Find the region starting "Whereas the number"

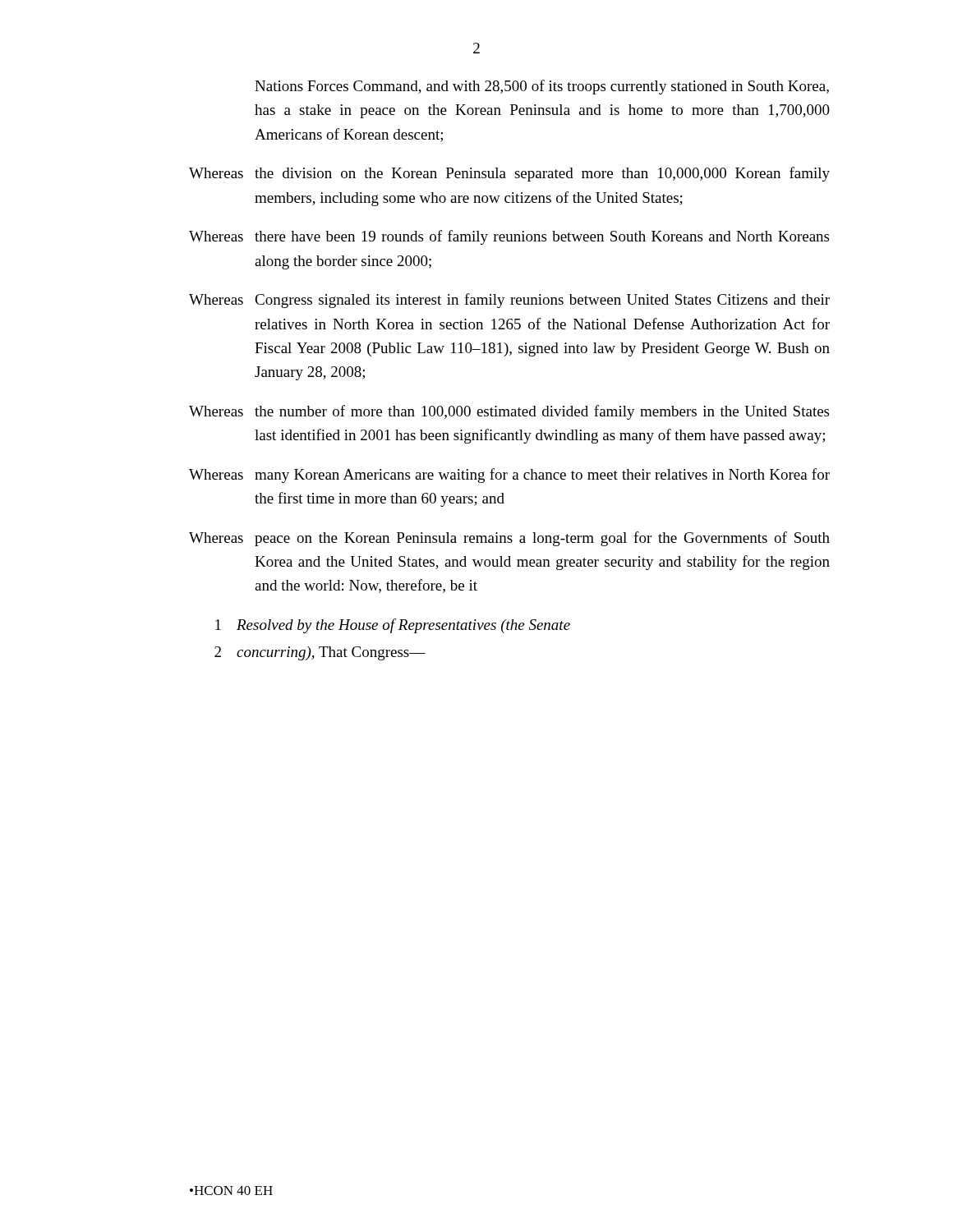tap(509, 423)
